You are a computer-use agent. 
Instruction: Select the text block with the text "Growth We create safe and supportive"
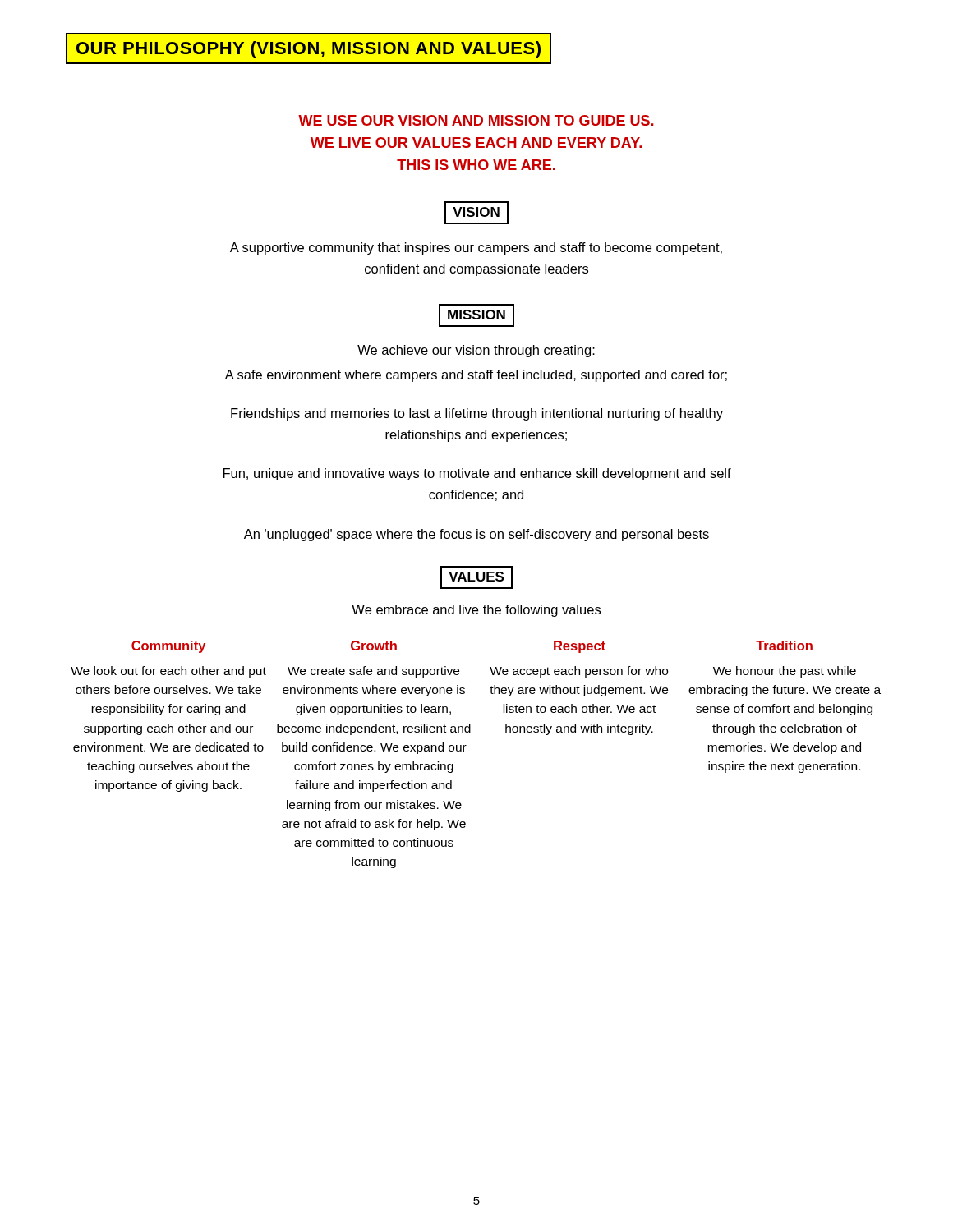pyautogui.click(x=374, y=752)
